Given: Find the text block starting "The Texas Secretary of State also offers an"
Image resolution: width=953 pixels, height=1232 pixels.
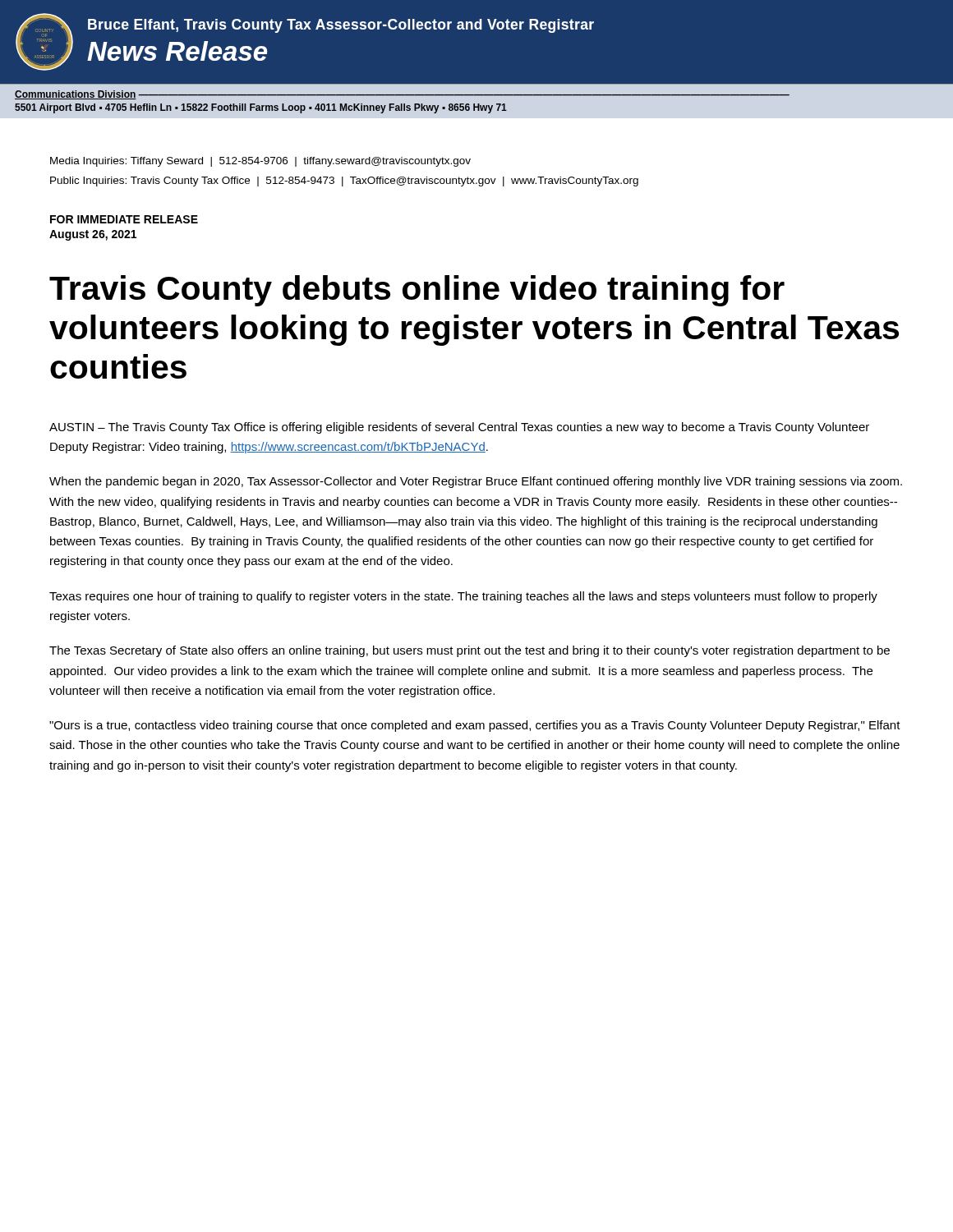Looking at the screenshot, I should tap(476, 671).
